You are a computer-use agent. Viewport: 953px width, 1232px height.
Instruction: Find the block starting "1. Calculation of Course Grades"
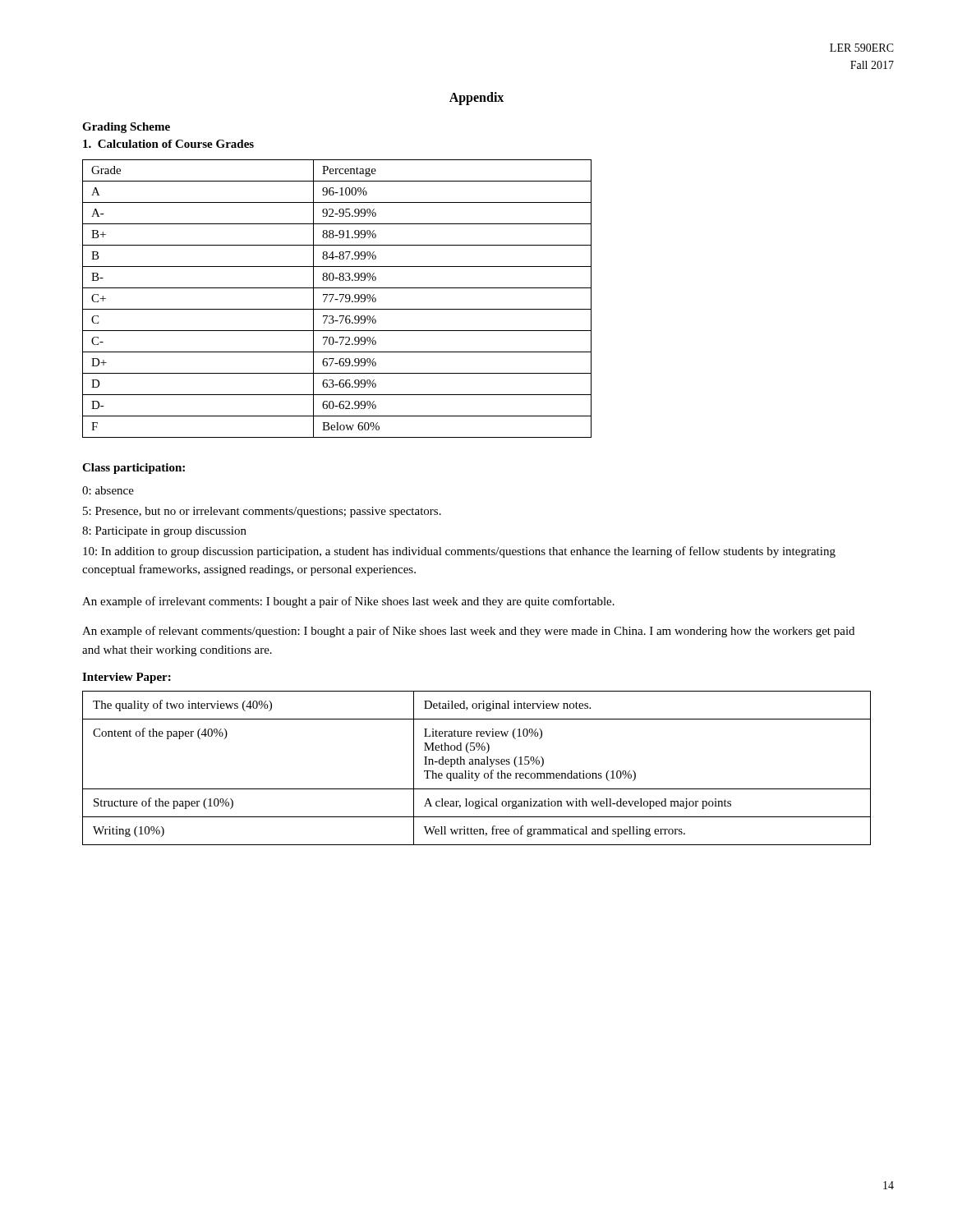[168, 144]
